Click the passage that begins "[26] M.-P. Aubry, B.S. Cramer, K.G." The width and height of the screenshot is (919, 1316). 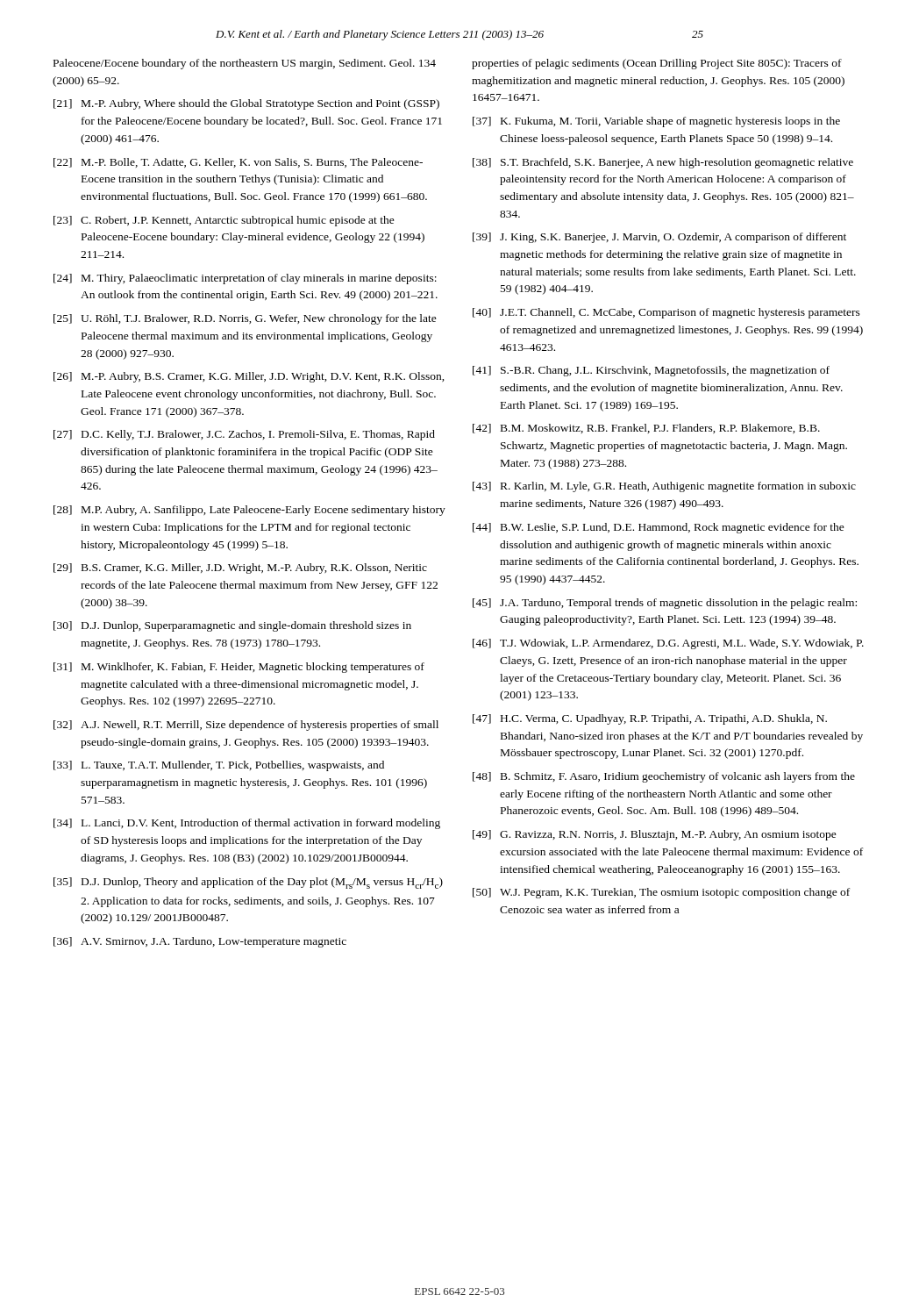click(x=250, y=394)
